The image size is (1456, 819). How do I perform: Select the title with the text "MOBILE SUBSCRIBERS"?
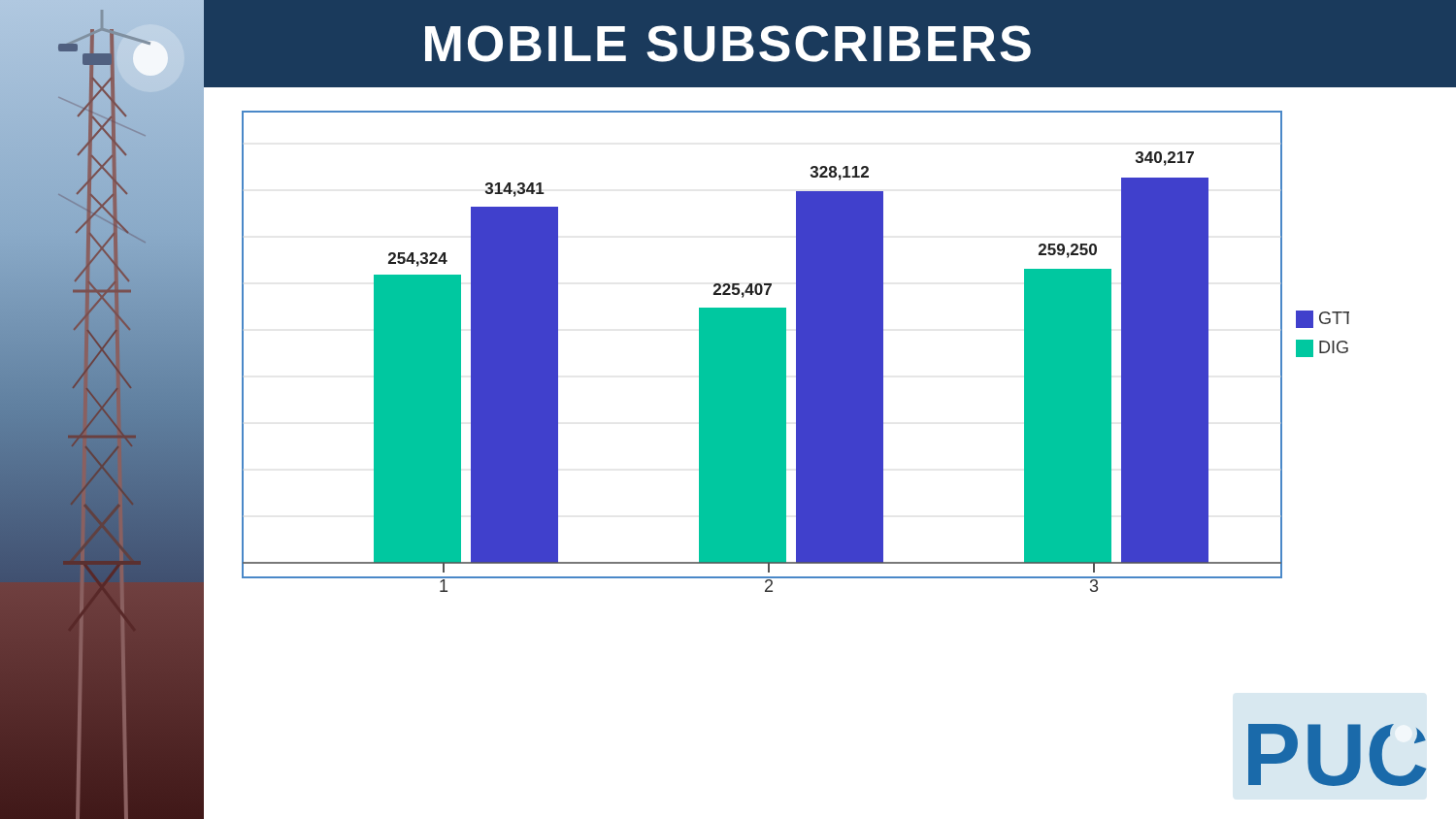(x=728, y=44)
